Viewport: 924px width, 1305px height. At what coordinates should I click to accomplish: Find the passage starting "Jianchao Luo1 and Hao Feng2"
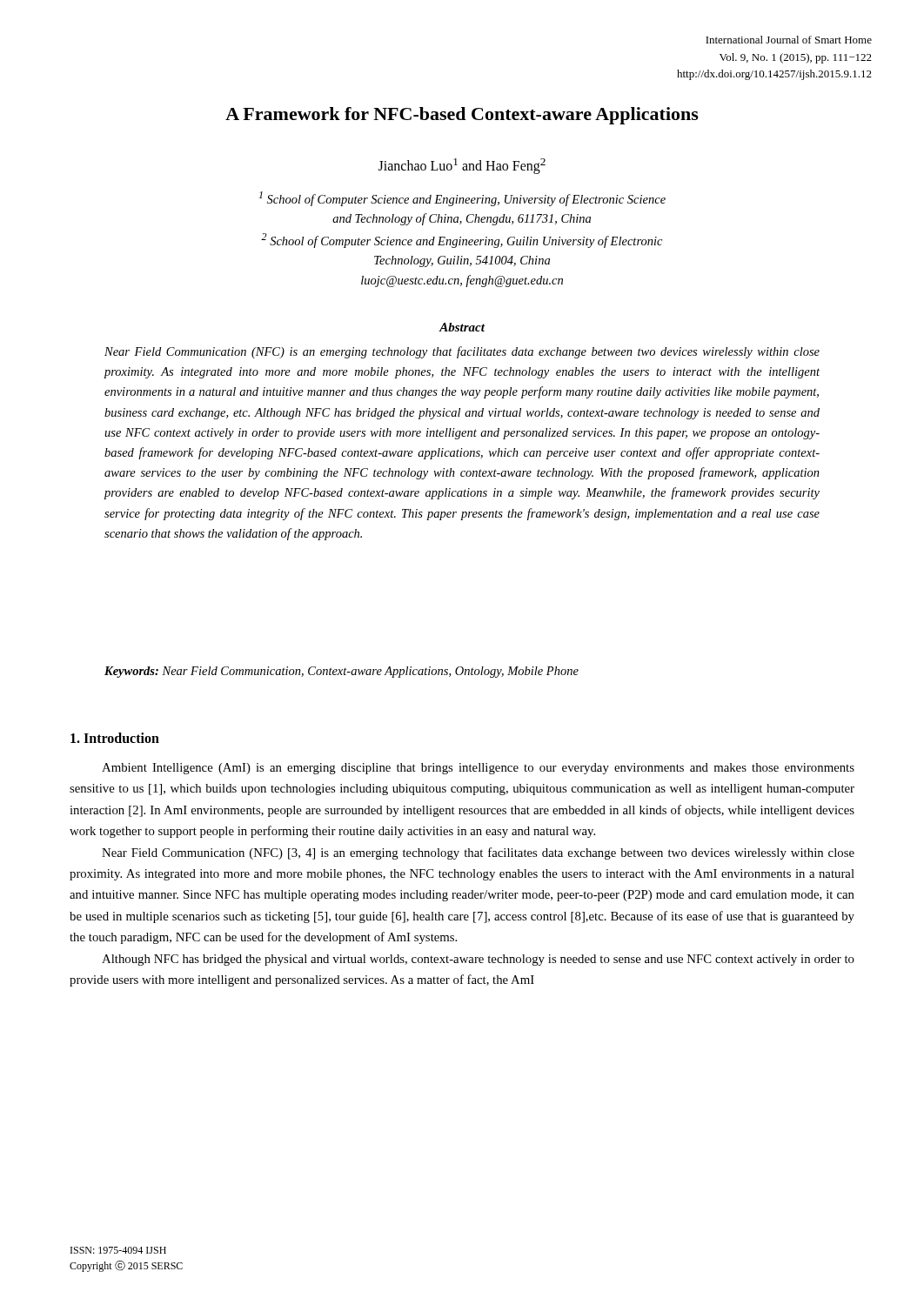pos(462,165)
